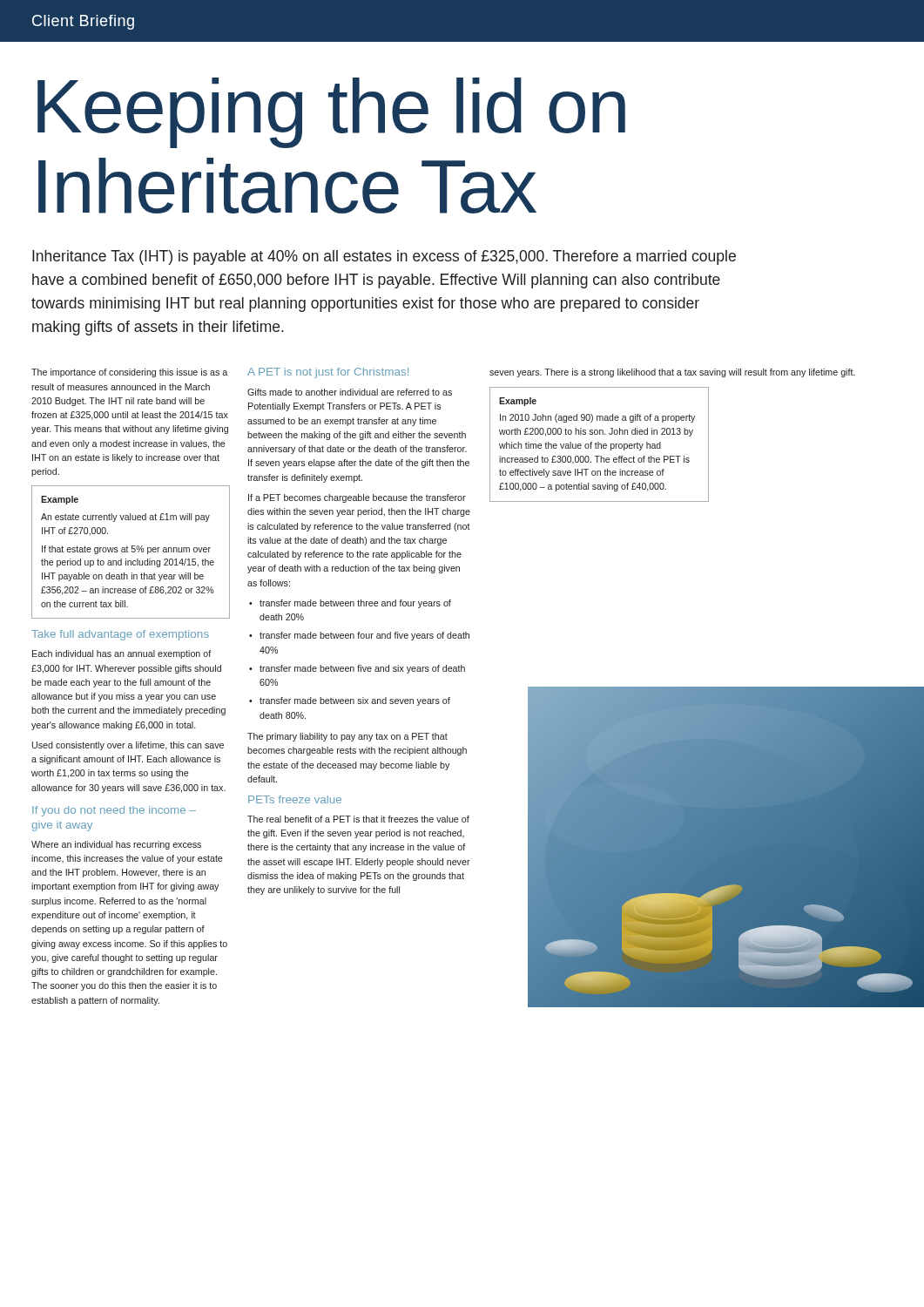Image resolution: width=924 pixels, height=1307 pixels.
Task: Find the block on this page that starts "•transfer made between four and five years of"
Action: tap(360, 642)
